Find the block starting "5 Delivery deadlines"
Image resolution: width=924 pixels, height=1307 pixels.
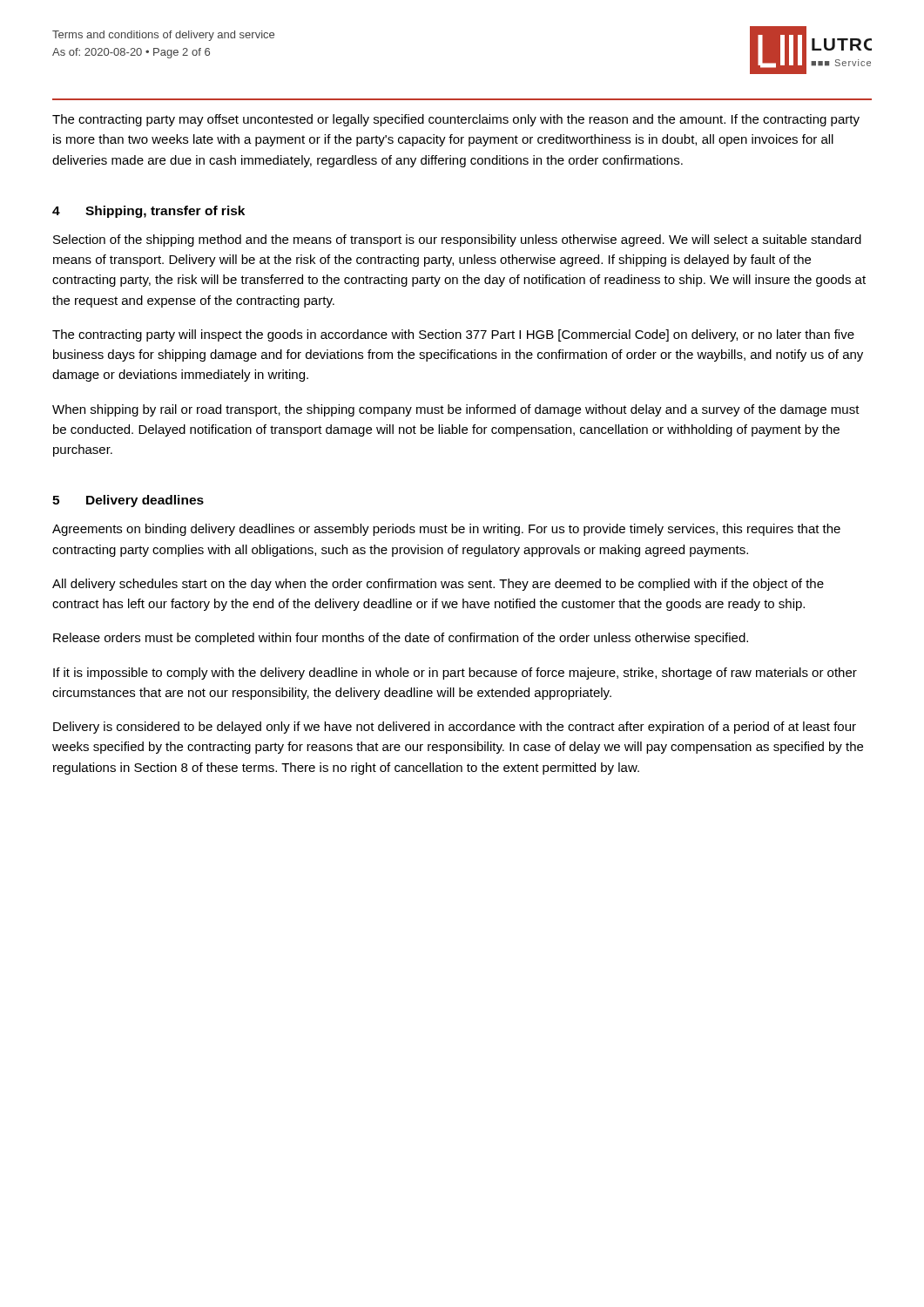(128, 500)
